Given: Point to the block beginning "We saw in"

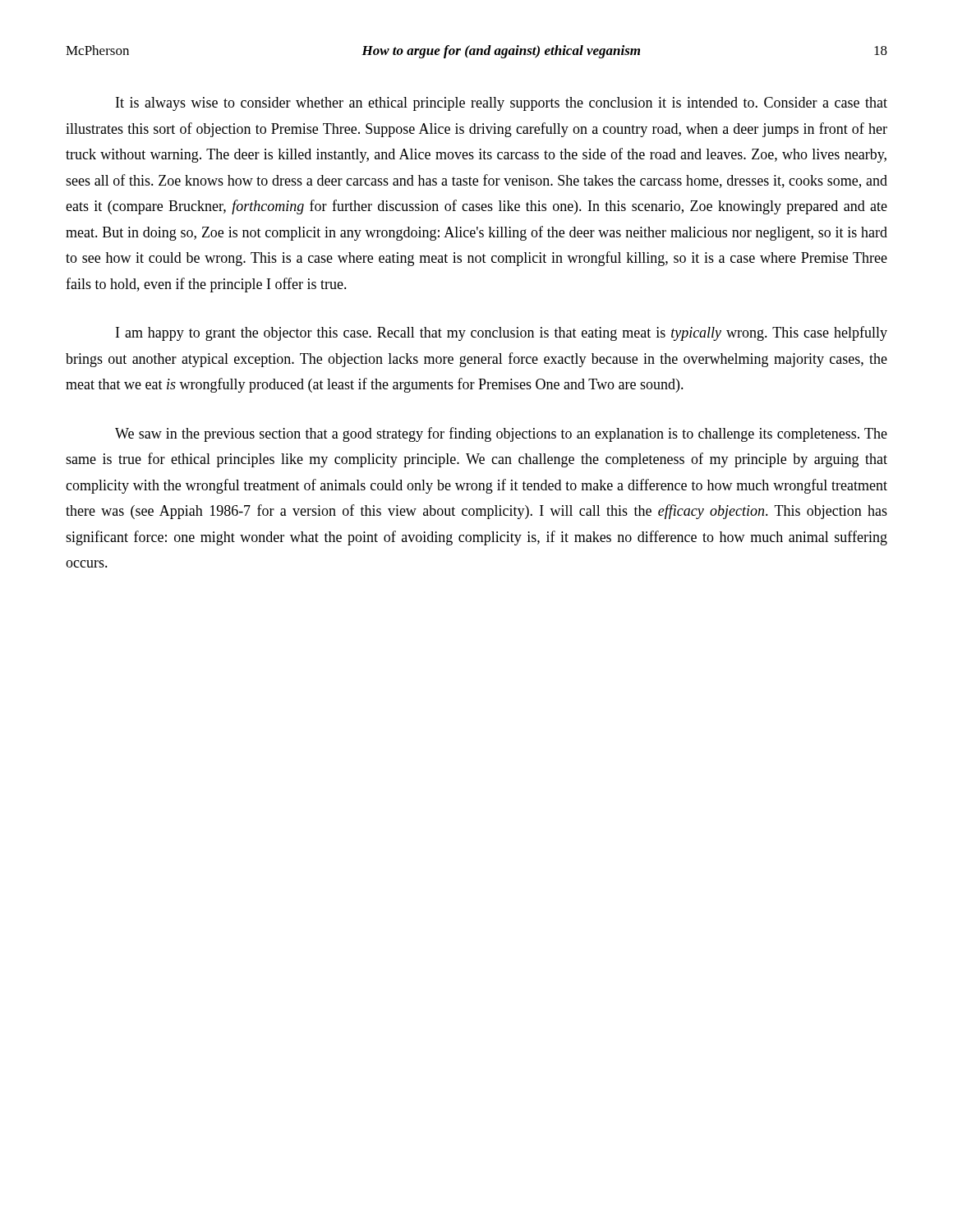Looking at the screenshot, I should [x=476, y=499].
